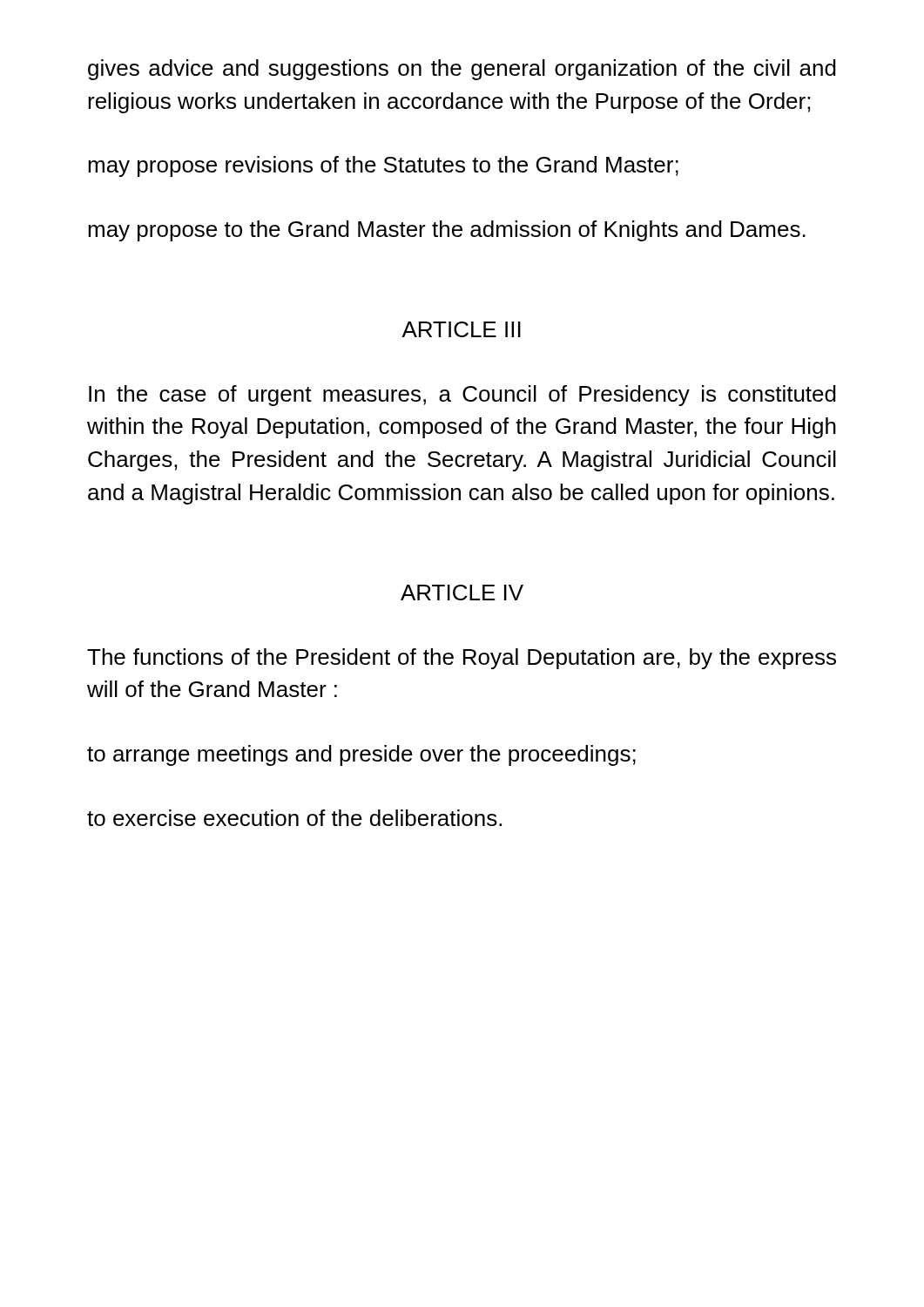
Task: Select the passage starting "ARTICLE III"
Action: (x=462, y=329)
